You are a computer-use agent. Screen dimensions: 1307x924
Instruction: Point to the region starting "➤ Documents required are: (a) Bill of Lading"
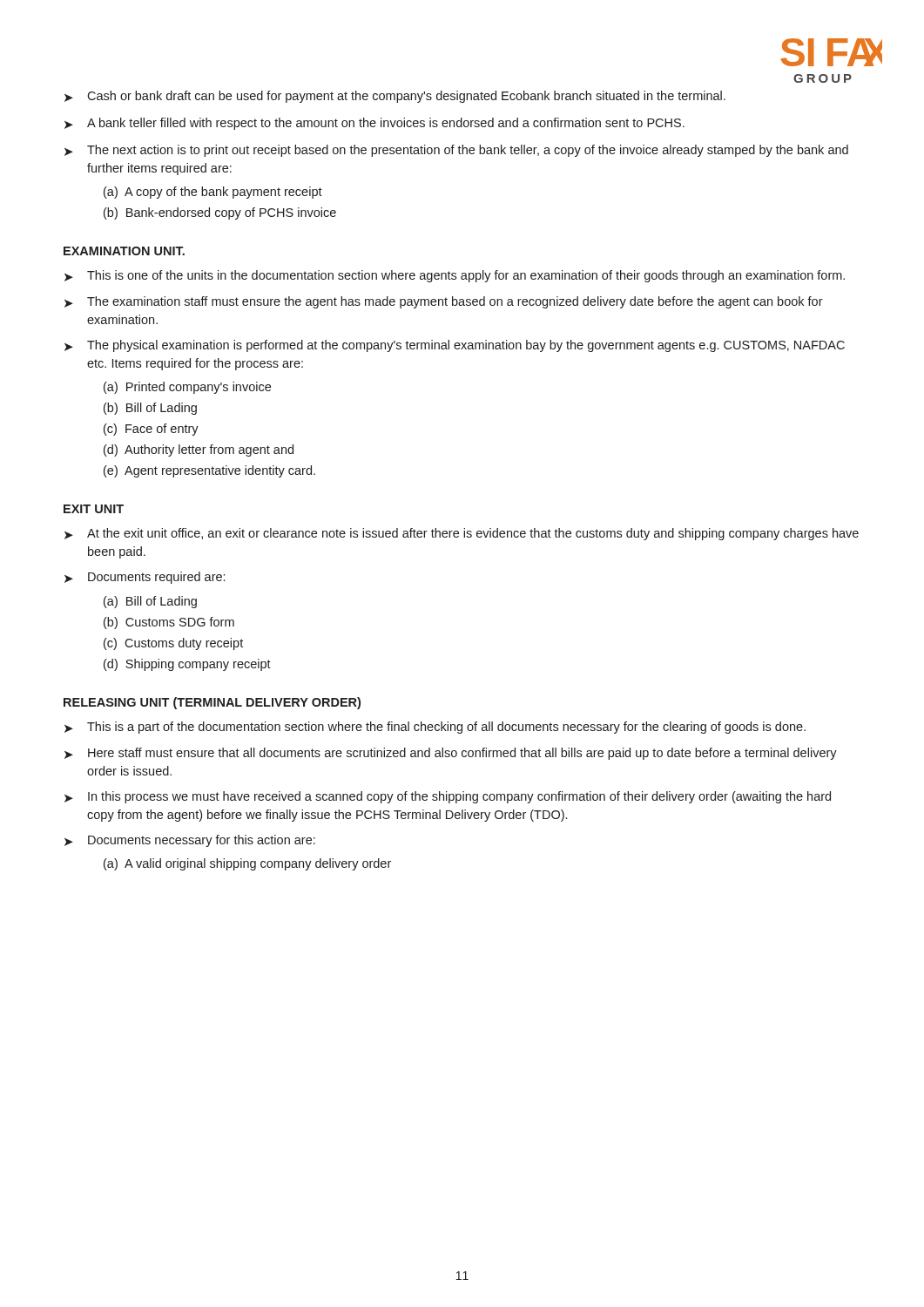pos(145,578)
